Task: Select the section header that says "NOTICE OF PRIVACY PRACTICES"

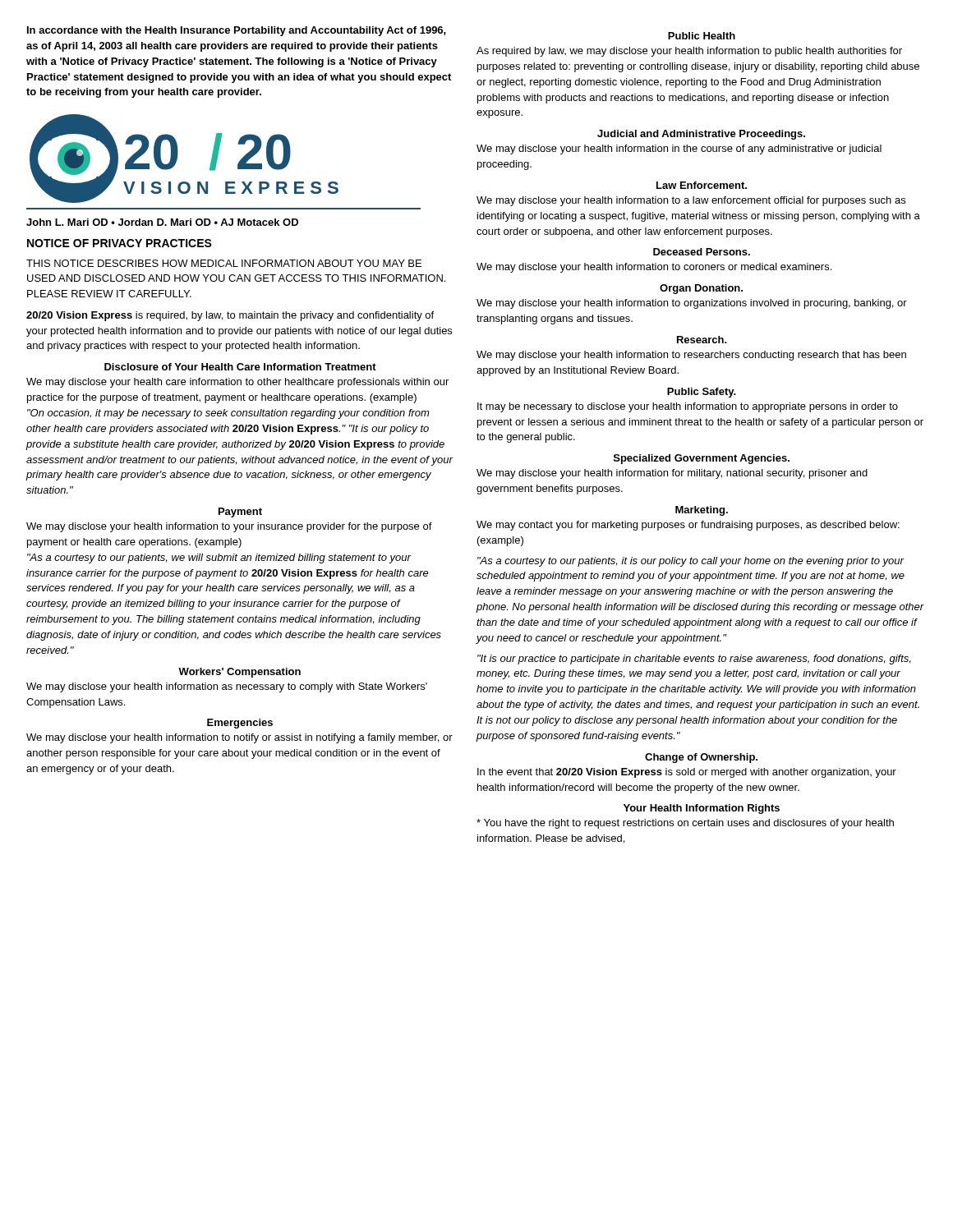Action: click(x=119, y=243)
